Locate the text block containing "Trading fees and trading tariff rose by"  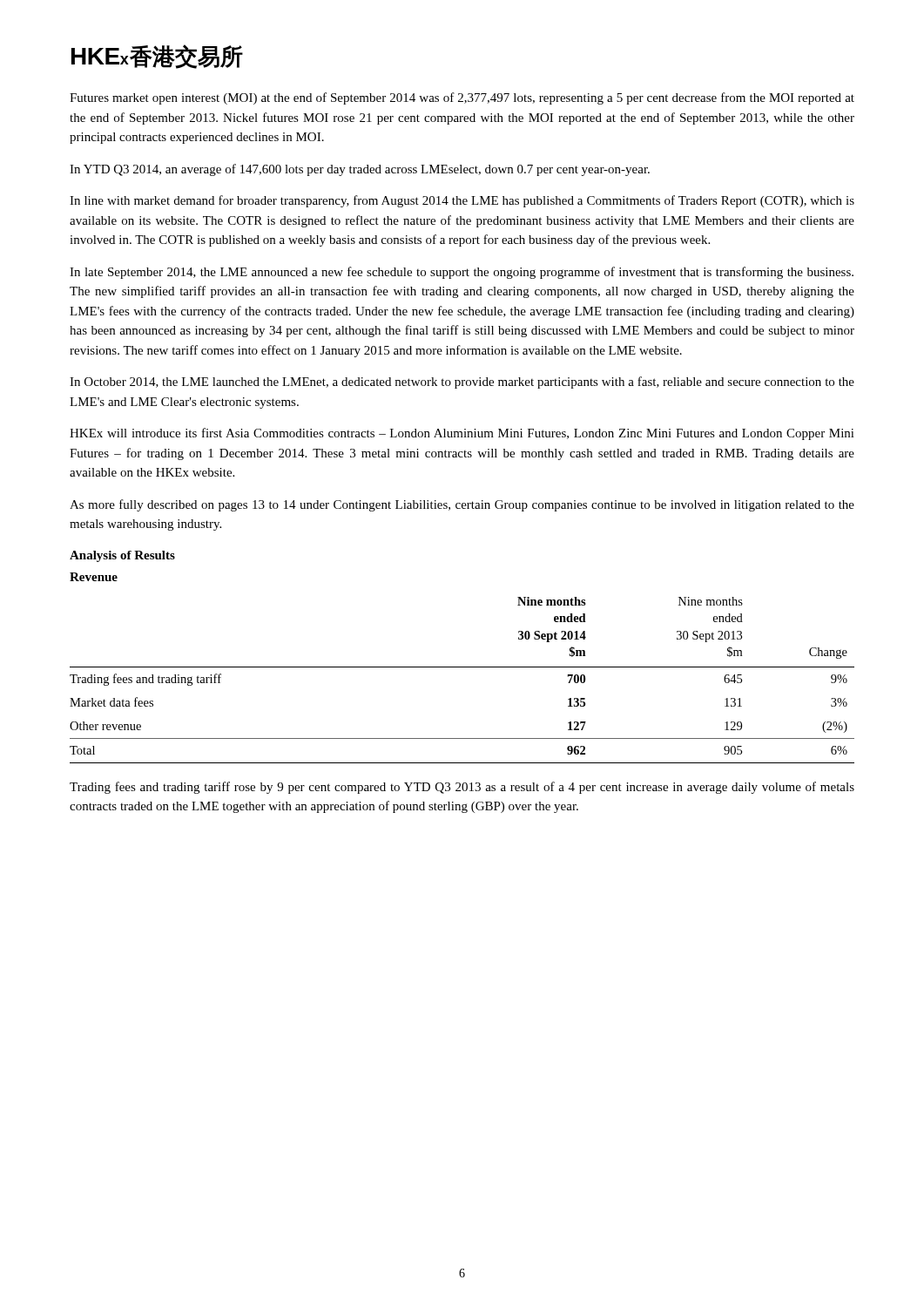tap(462, 797)
